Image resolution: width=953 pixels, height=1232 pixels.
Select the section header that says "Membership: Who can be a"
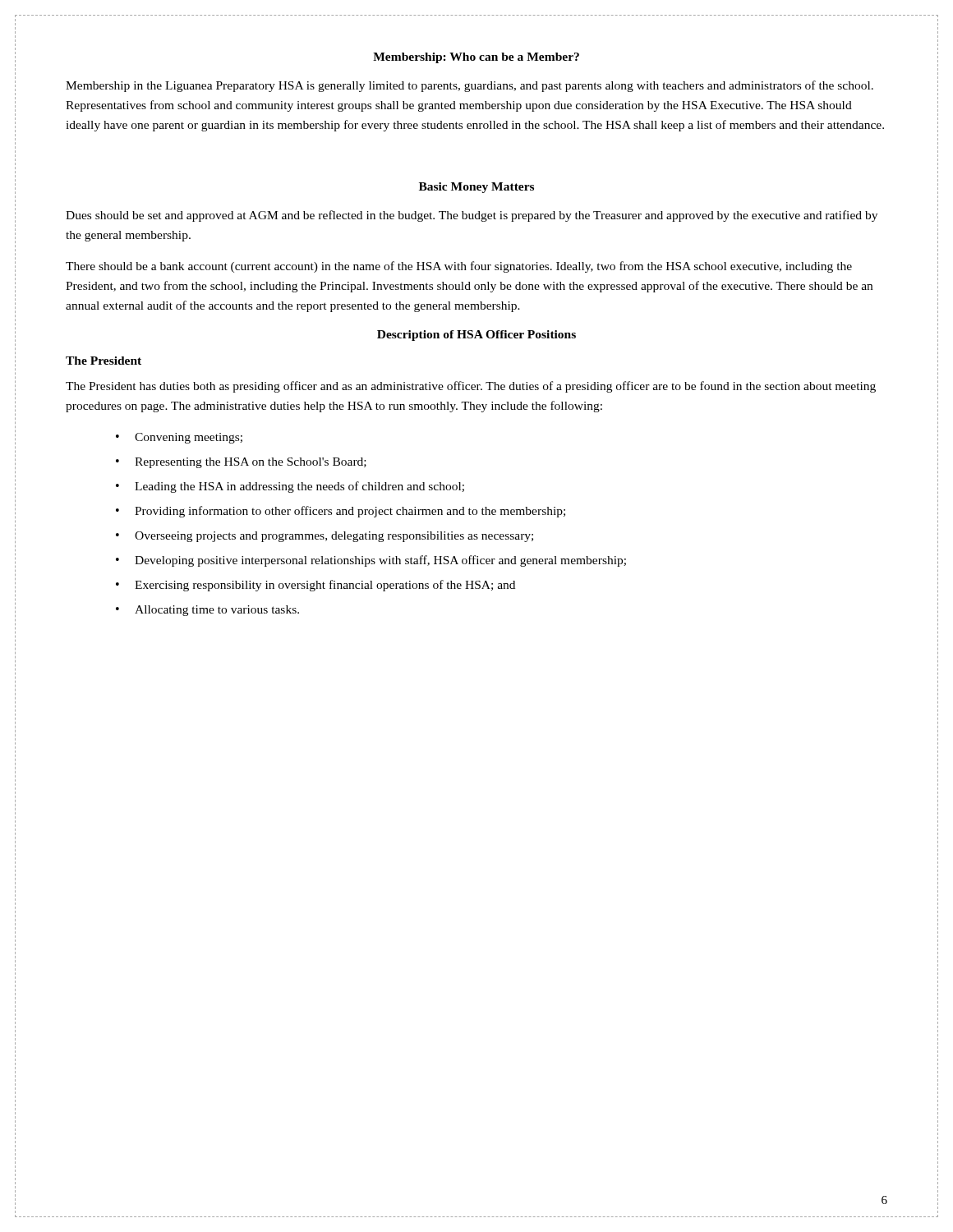pos(476,56)
